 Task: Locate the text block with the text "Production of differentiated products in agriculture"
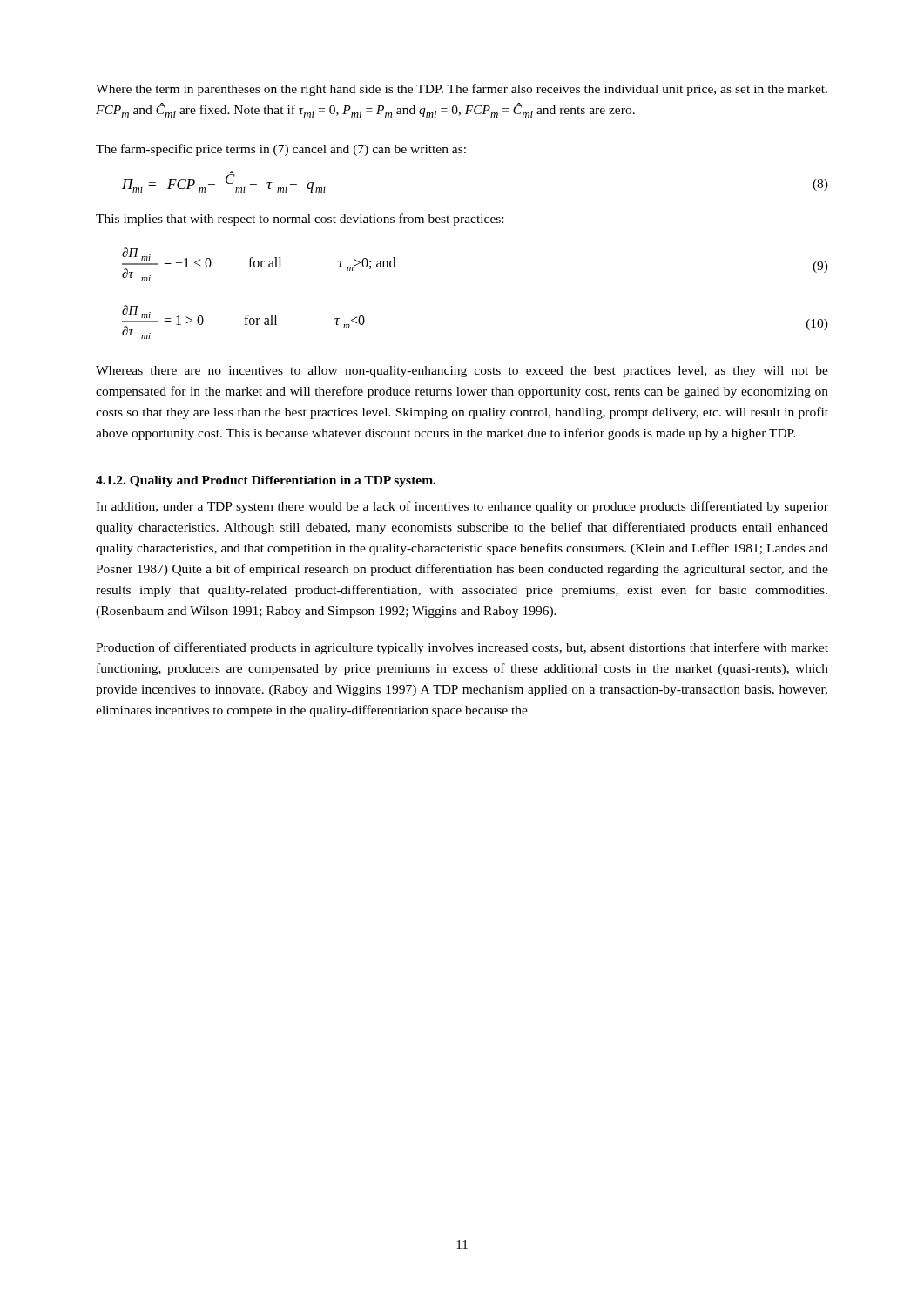click(462, 679)
